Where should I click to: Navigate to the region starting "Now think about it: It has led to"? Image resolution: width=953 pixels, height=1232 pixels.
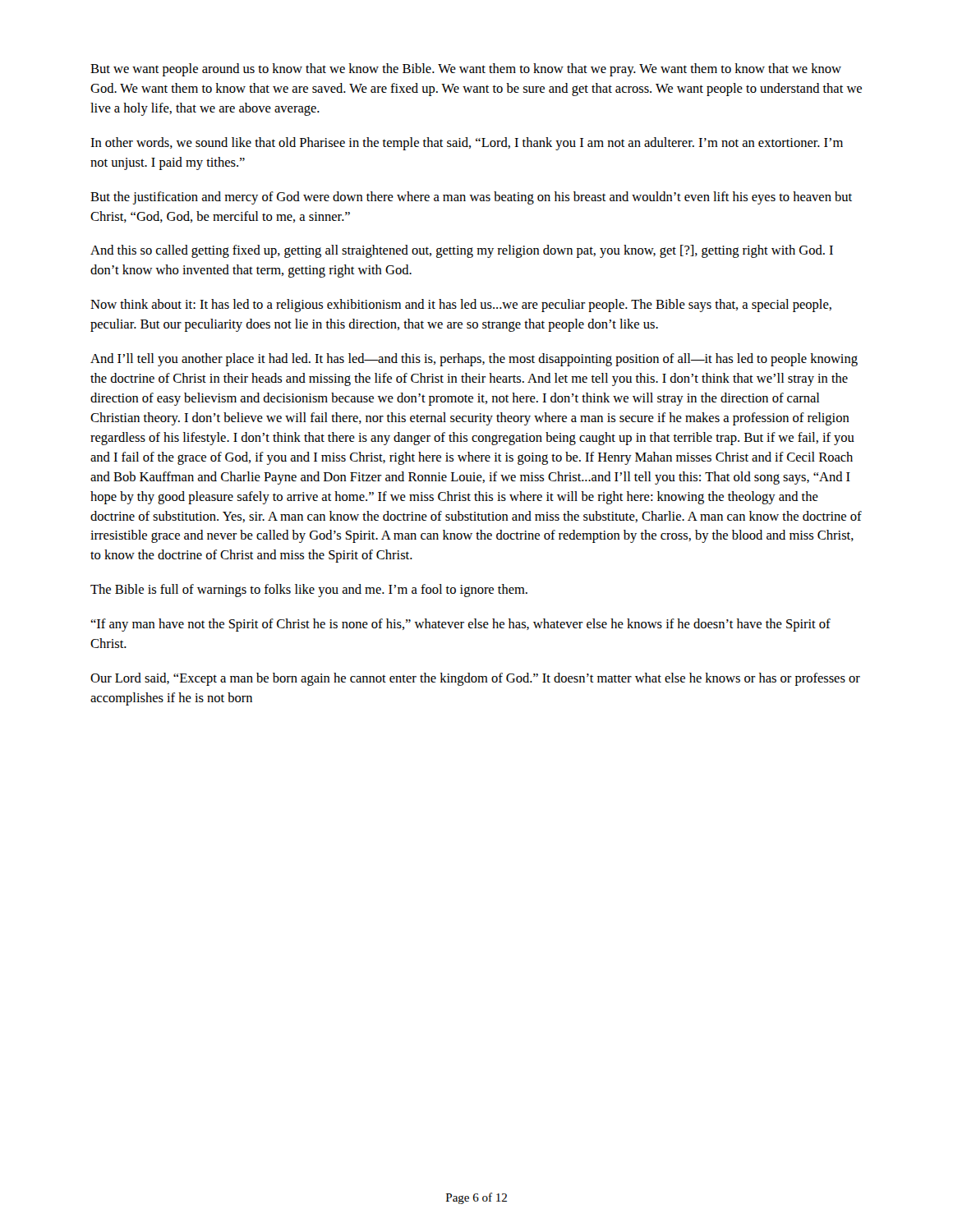pos(461,314)
